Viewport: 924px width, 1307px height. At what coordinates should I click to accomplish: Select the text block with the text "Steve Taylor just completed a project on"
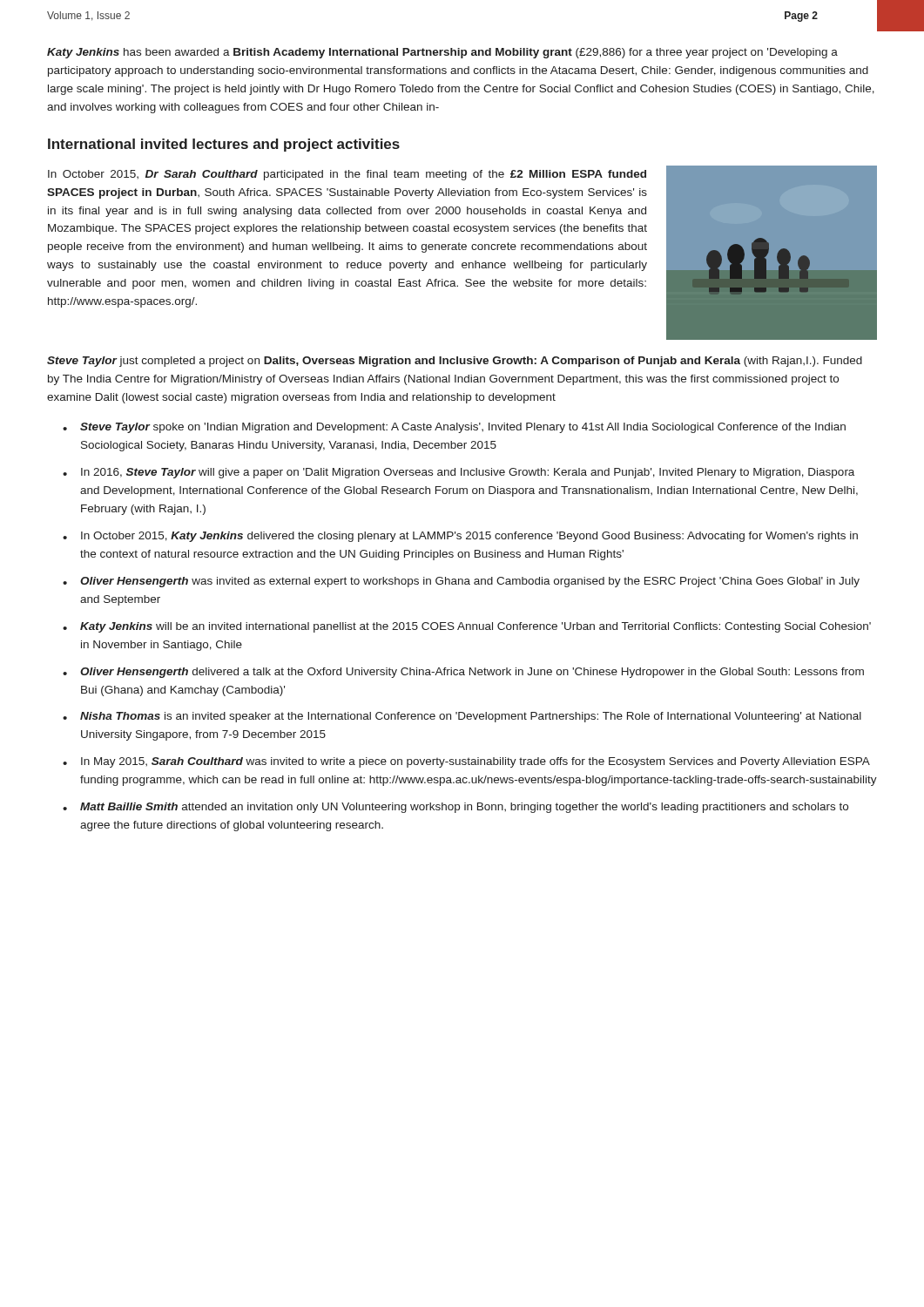click(455, 378)
